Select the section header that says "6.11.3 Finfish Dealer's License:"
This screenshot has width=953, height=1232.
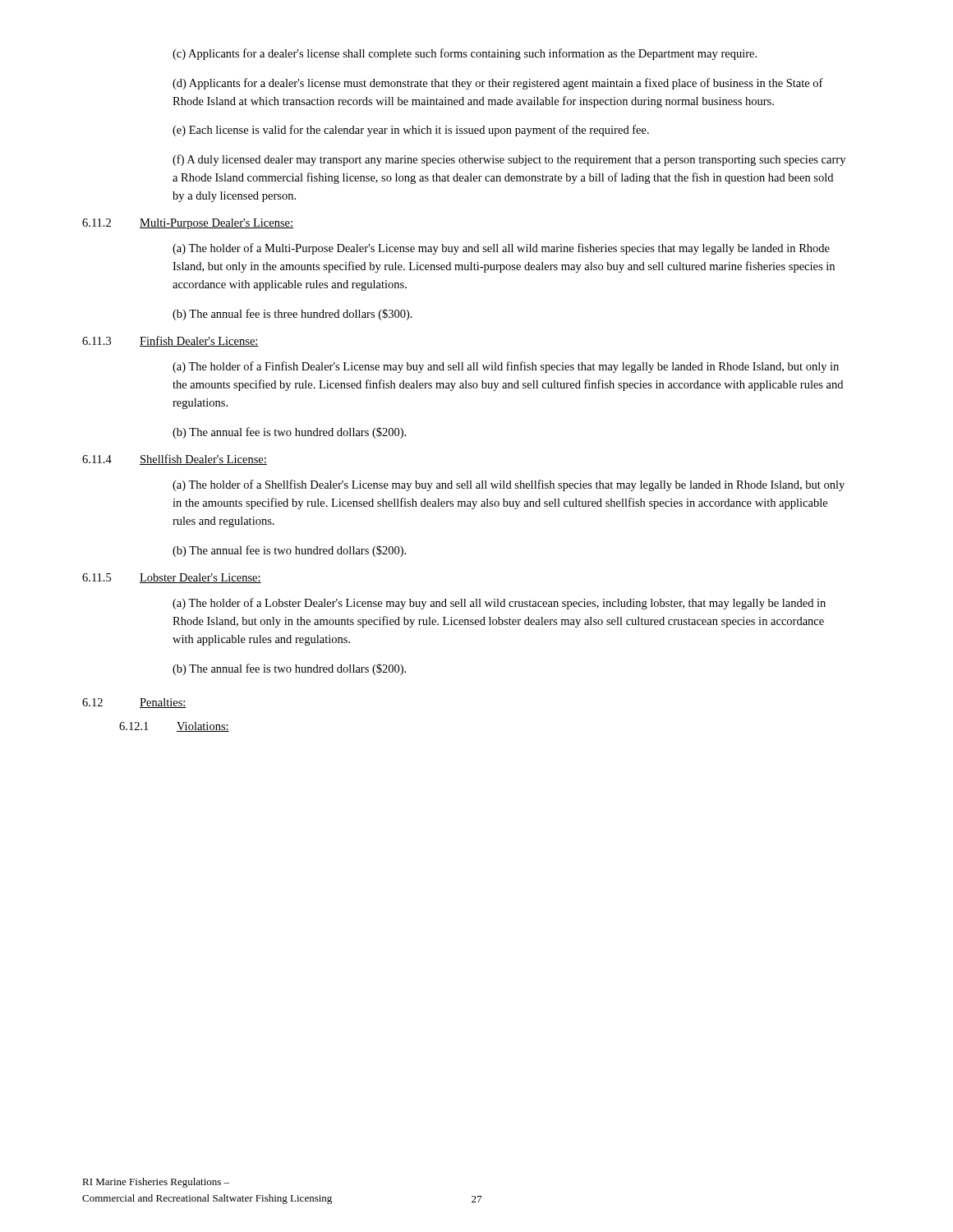pyautogui.click(x=170, y=341)
